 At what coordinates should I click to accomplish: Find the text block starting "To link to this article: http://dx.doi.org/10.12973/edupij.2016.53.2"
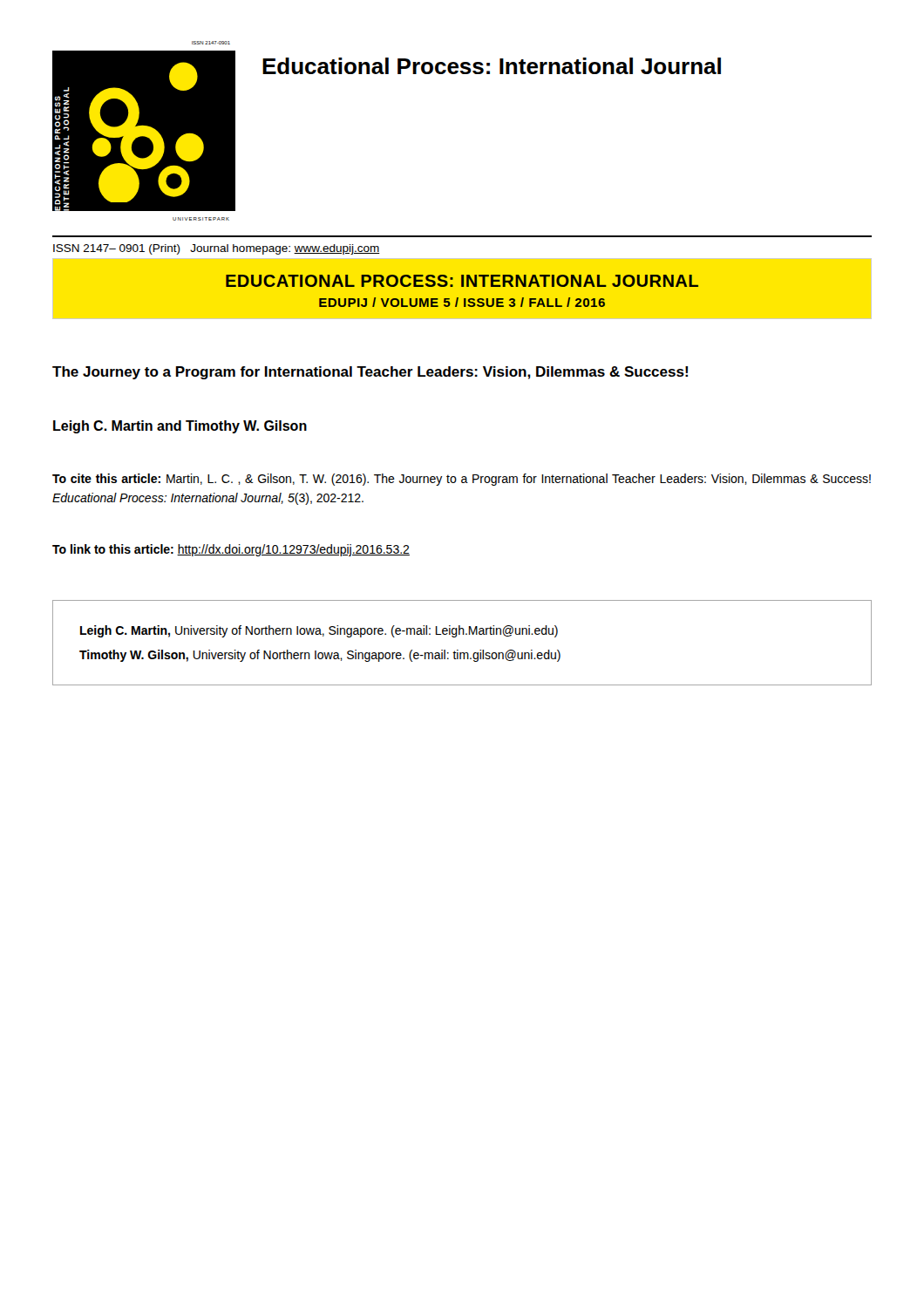click(x=231, y=550)
